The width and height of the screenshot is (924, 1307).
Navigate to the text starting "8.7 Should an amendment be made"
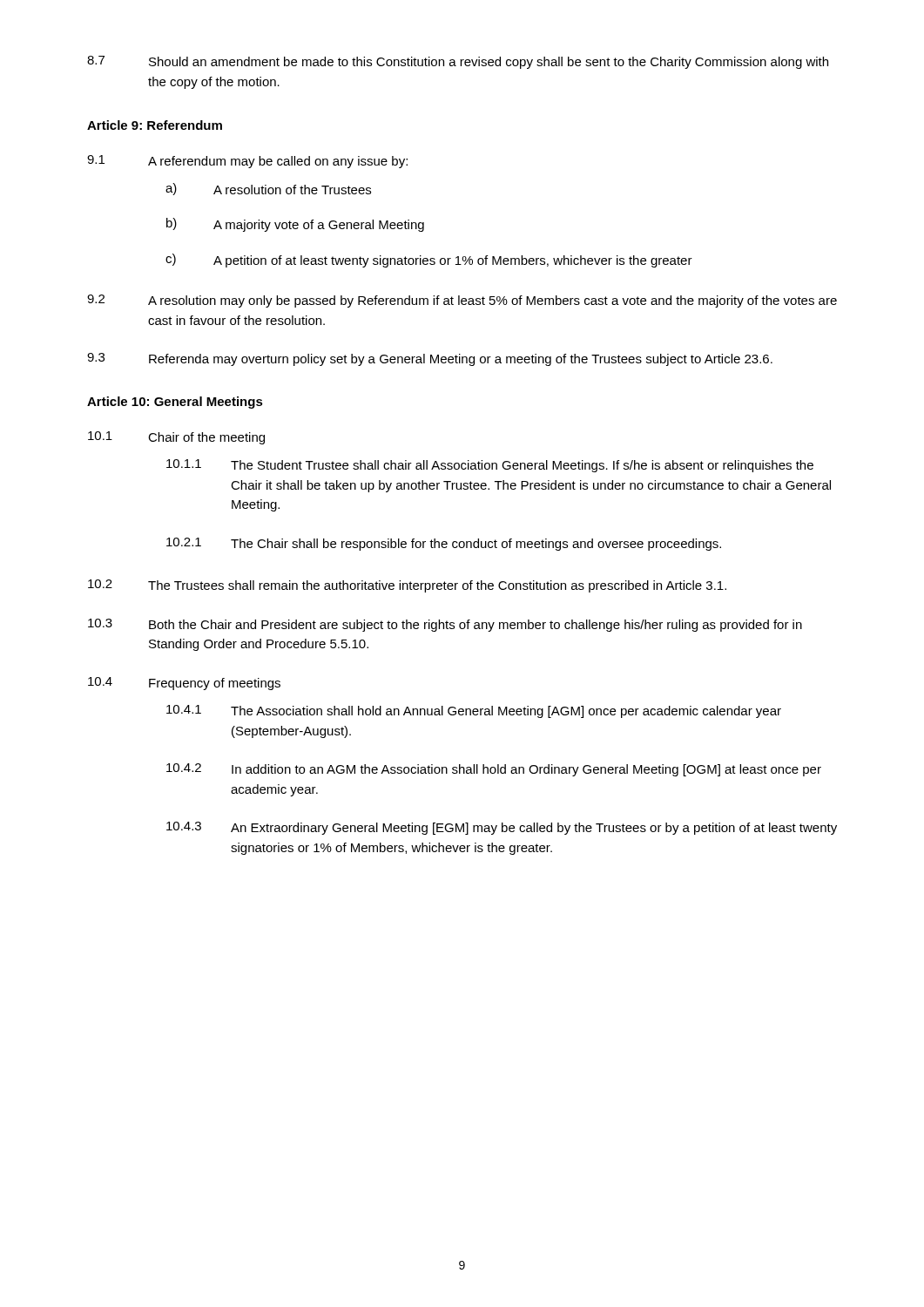click(x=466, y=72)
